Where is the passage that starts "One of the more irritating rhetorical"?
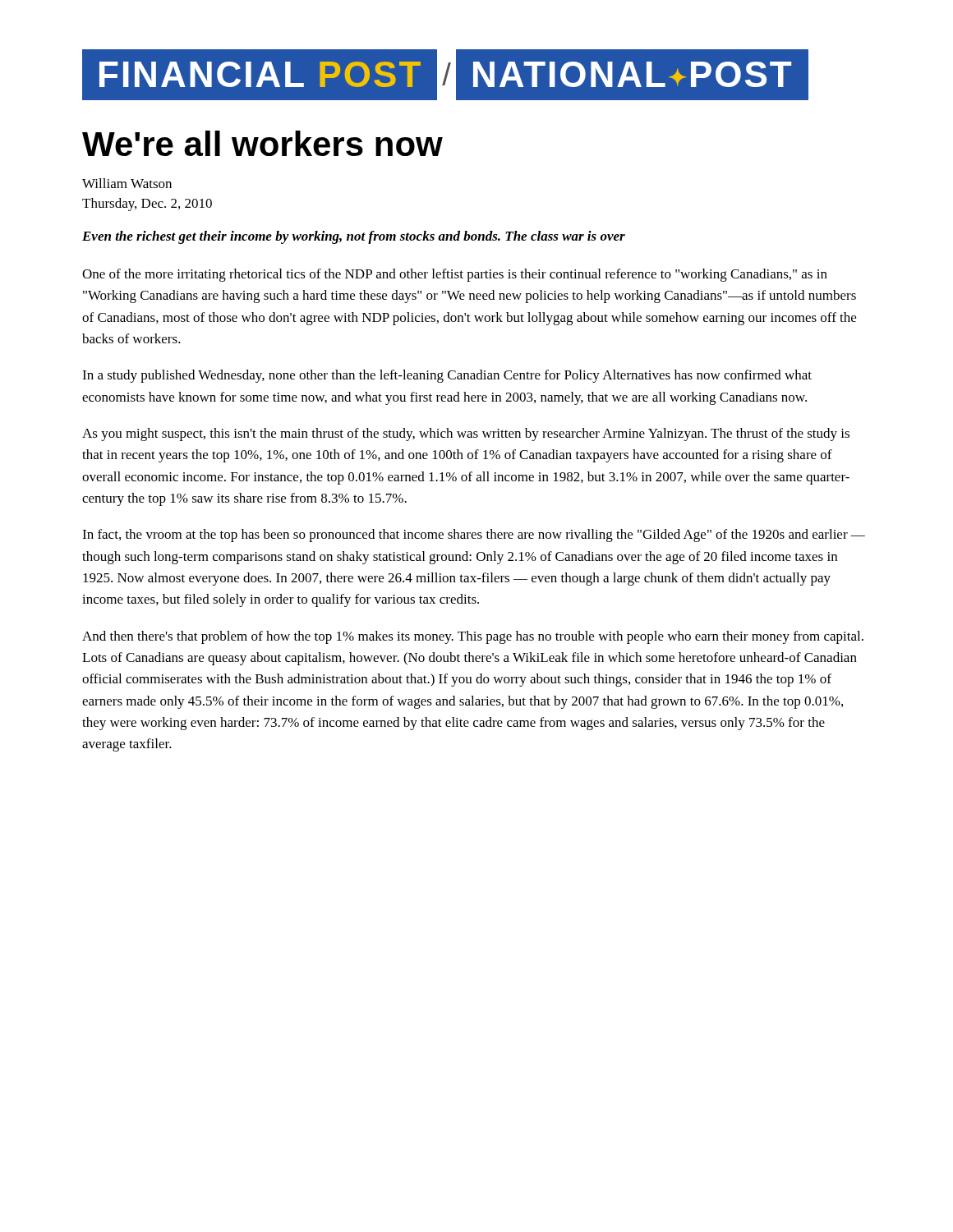Screen dimensions: 1232x953 point(469,306)
